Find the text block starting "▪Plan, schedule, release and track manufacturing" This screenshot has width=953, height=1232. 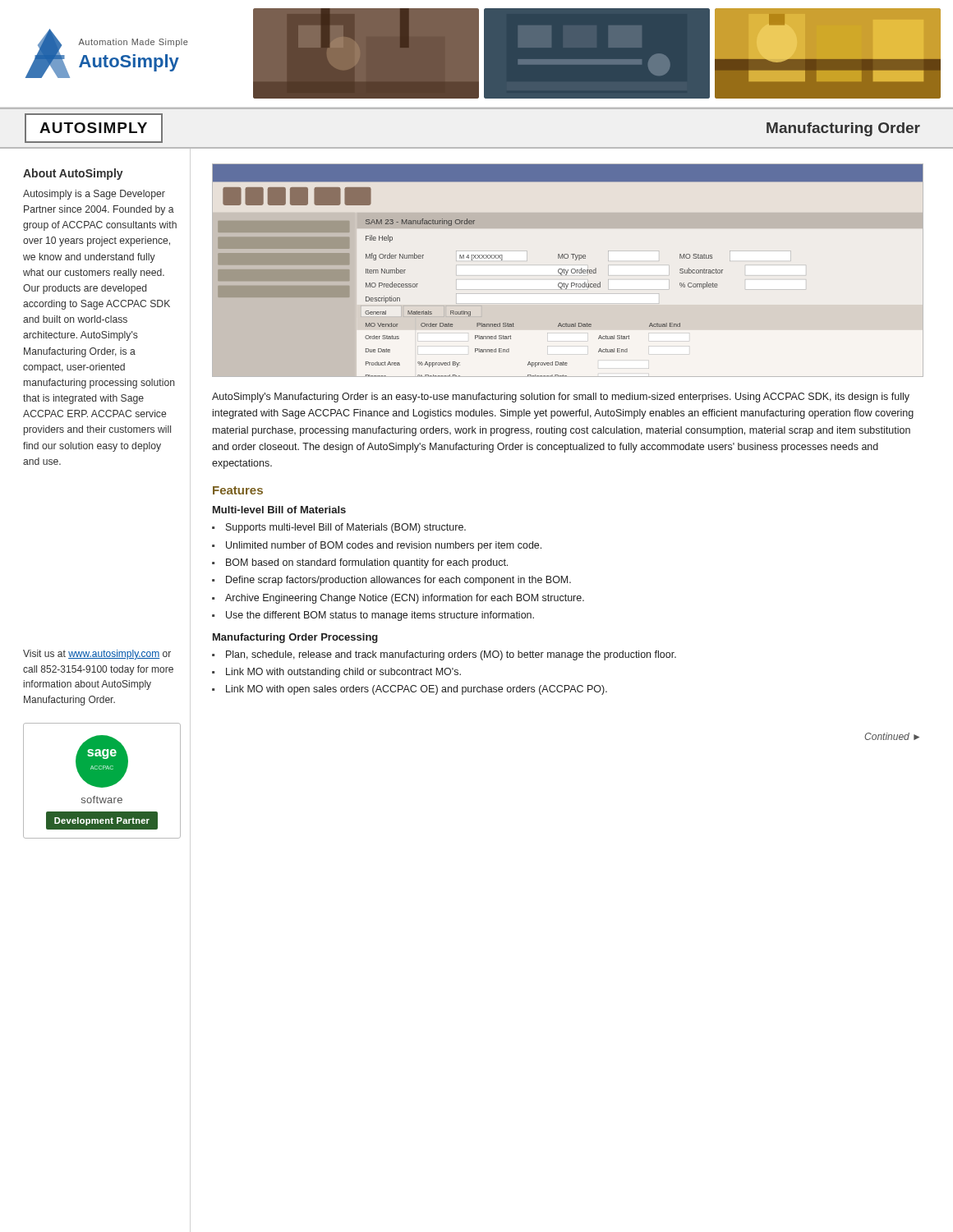coord(444,655)
